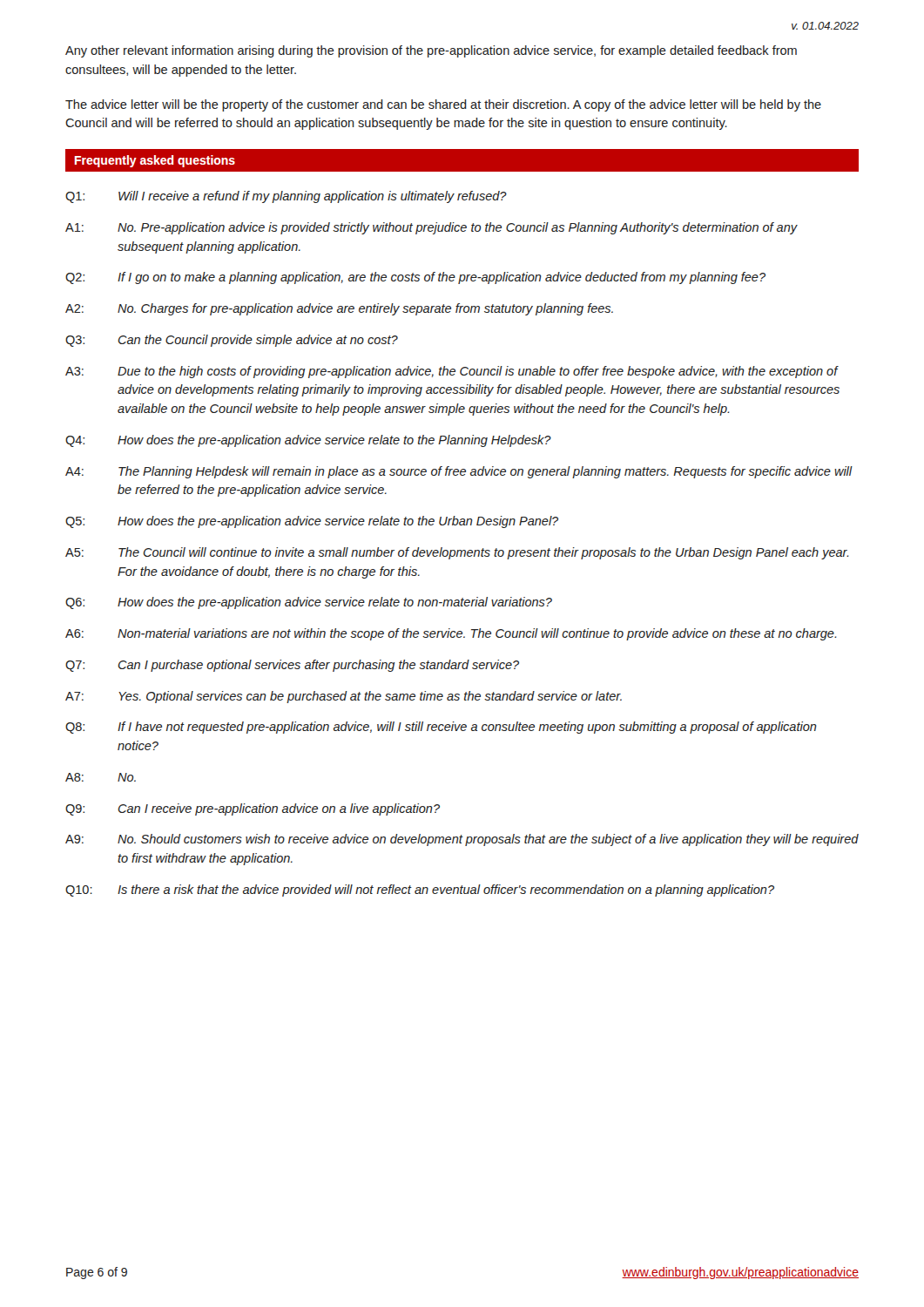This screenshot has height=1307, width=924.
Task: Navigate to the block starting "Q2: If I go on to"
Action: 462,278
